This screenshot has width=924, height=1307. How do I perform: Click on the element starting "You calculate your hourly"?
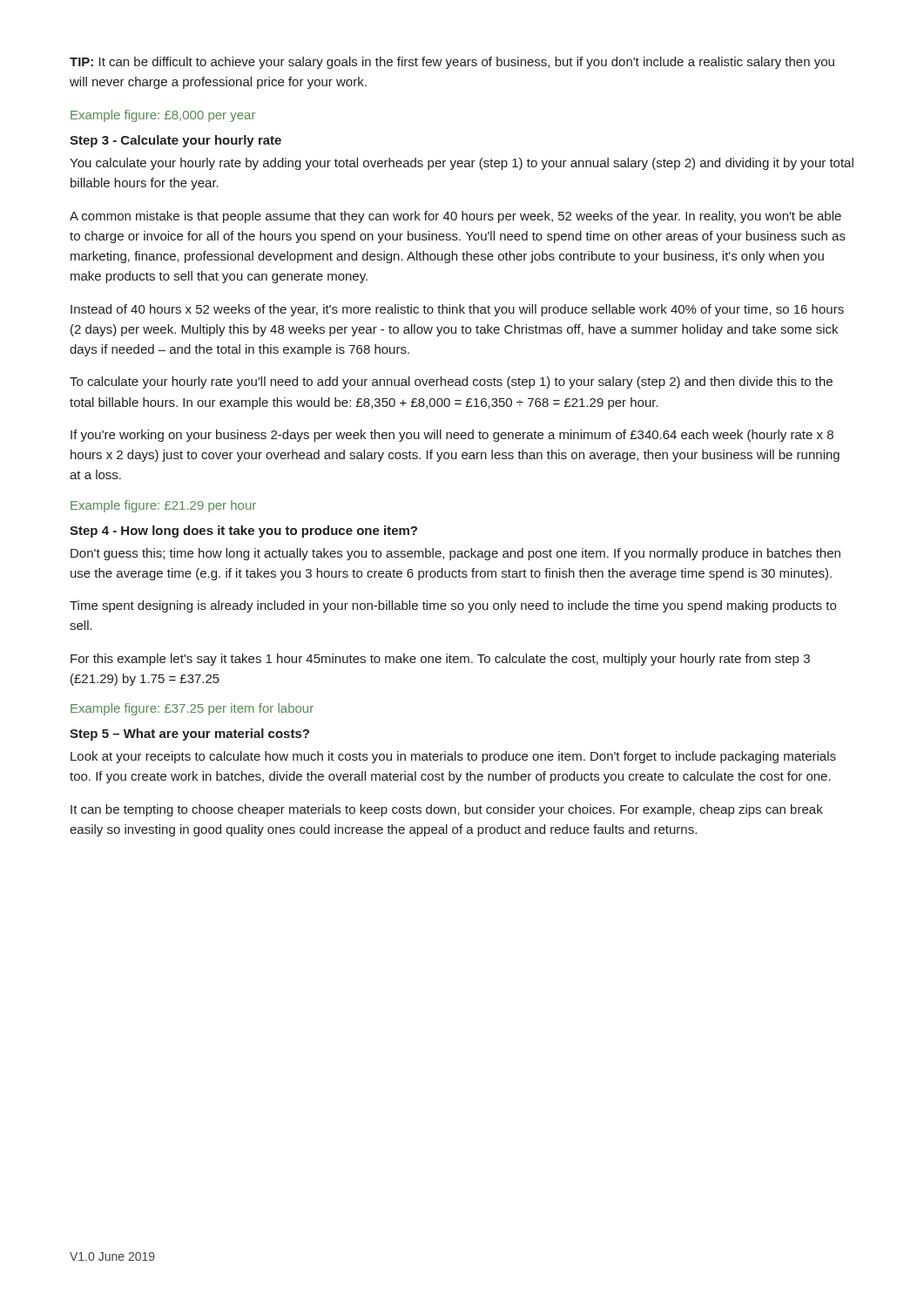coord(462,173)
